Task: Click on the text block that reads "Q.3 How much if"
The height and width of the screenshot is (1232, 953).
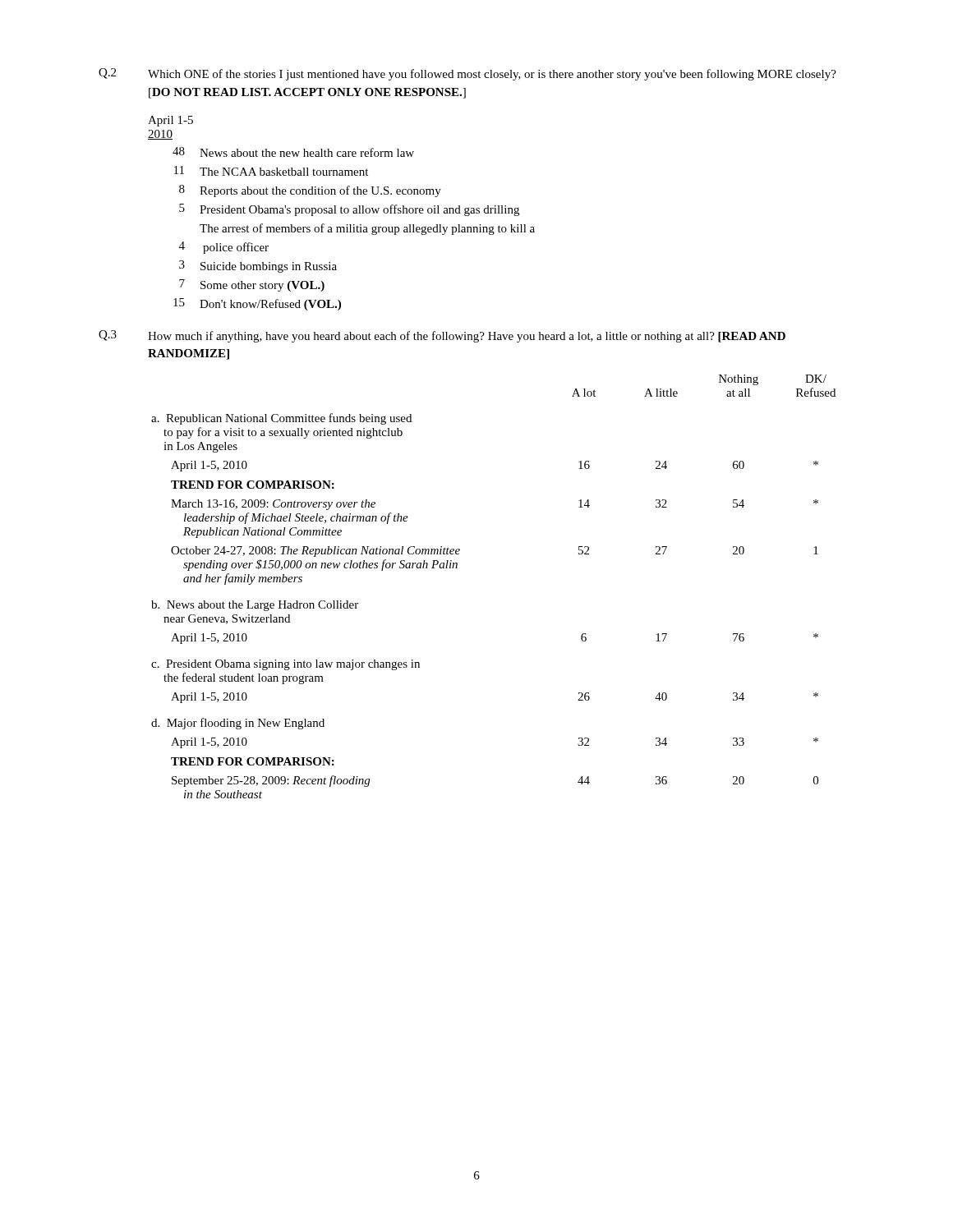Action: pyautogui.click(x=476, y=345)
